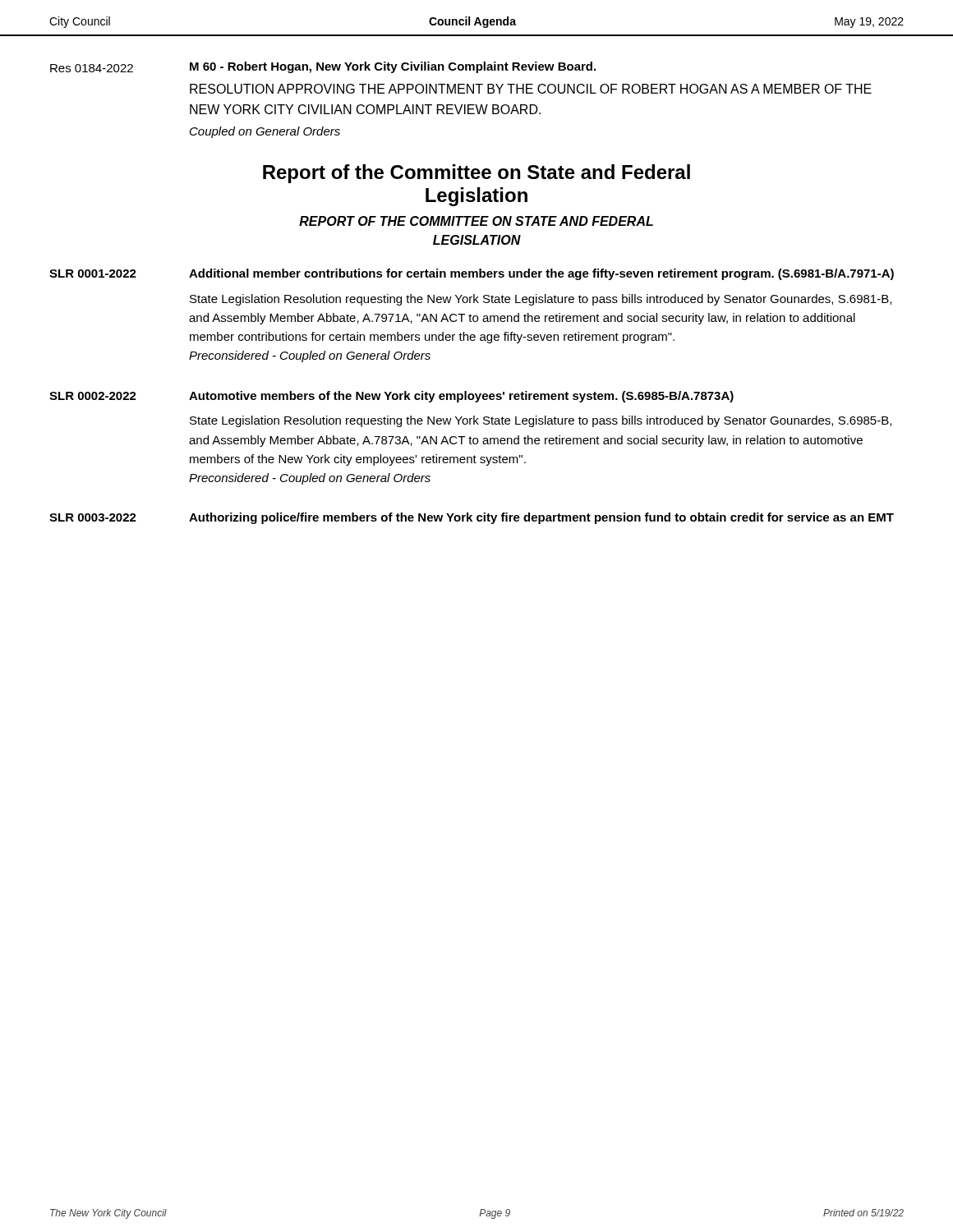Screen dimensions: 1232x953
Task: Find the block on this page that starts "Res 0184-2022 M 60"
Action: click(476, 98)
